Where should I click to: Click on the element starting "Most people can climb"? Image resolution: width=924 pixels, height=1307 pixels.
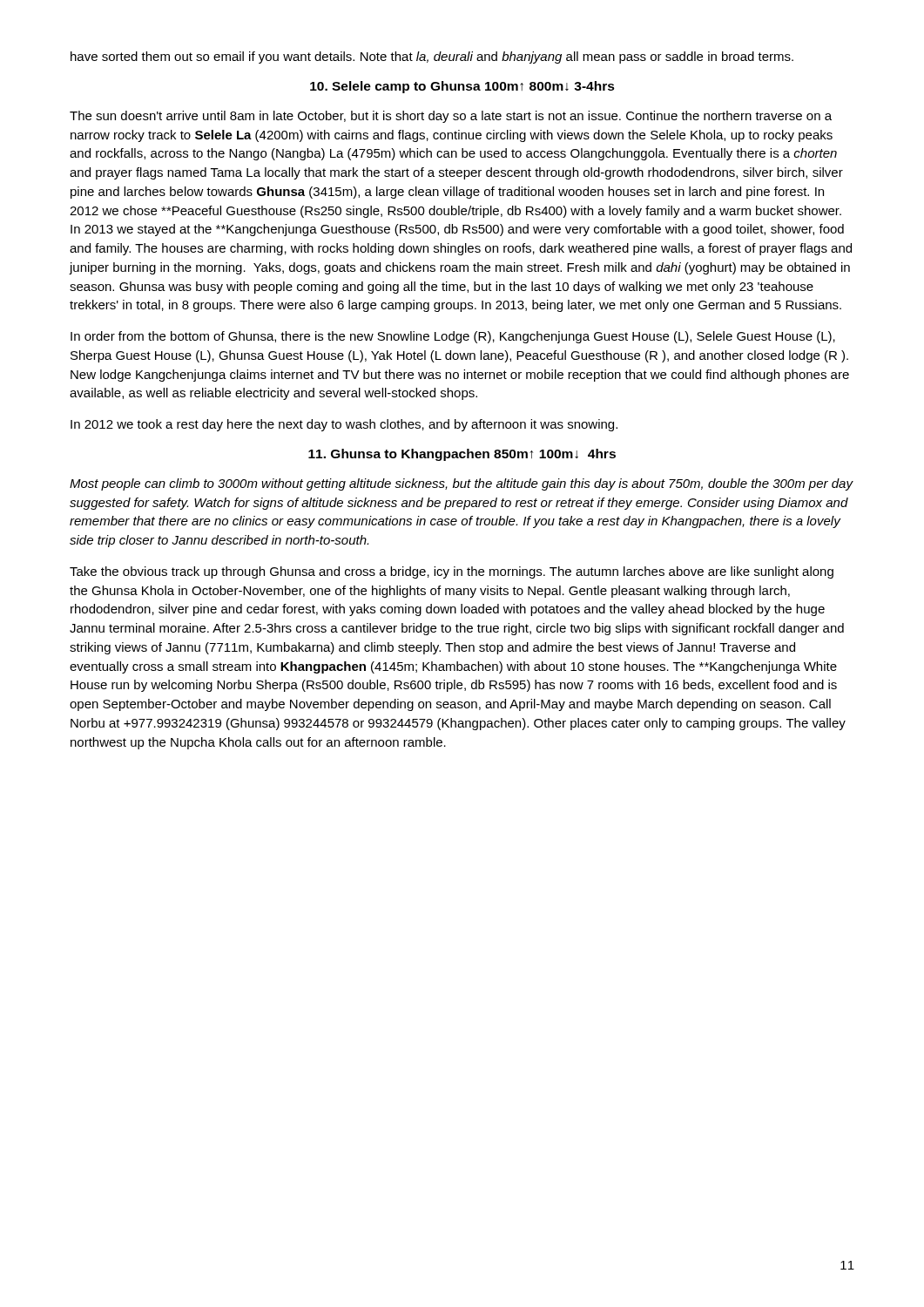461,511
